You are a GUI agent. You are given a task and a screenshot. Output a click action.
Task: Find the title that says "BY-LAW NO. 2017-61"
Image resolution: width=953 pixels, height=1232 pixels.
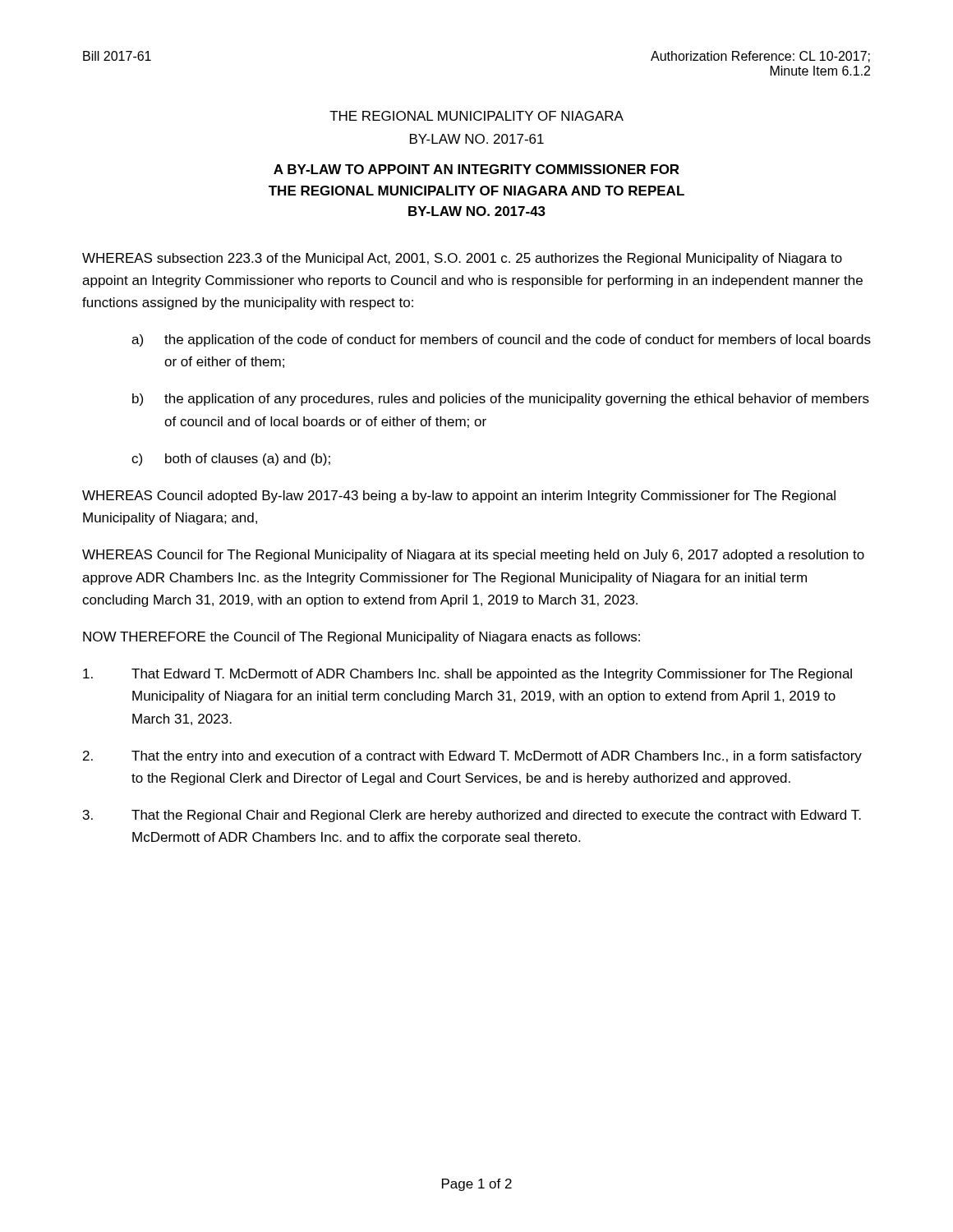coord(476,140)
